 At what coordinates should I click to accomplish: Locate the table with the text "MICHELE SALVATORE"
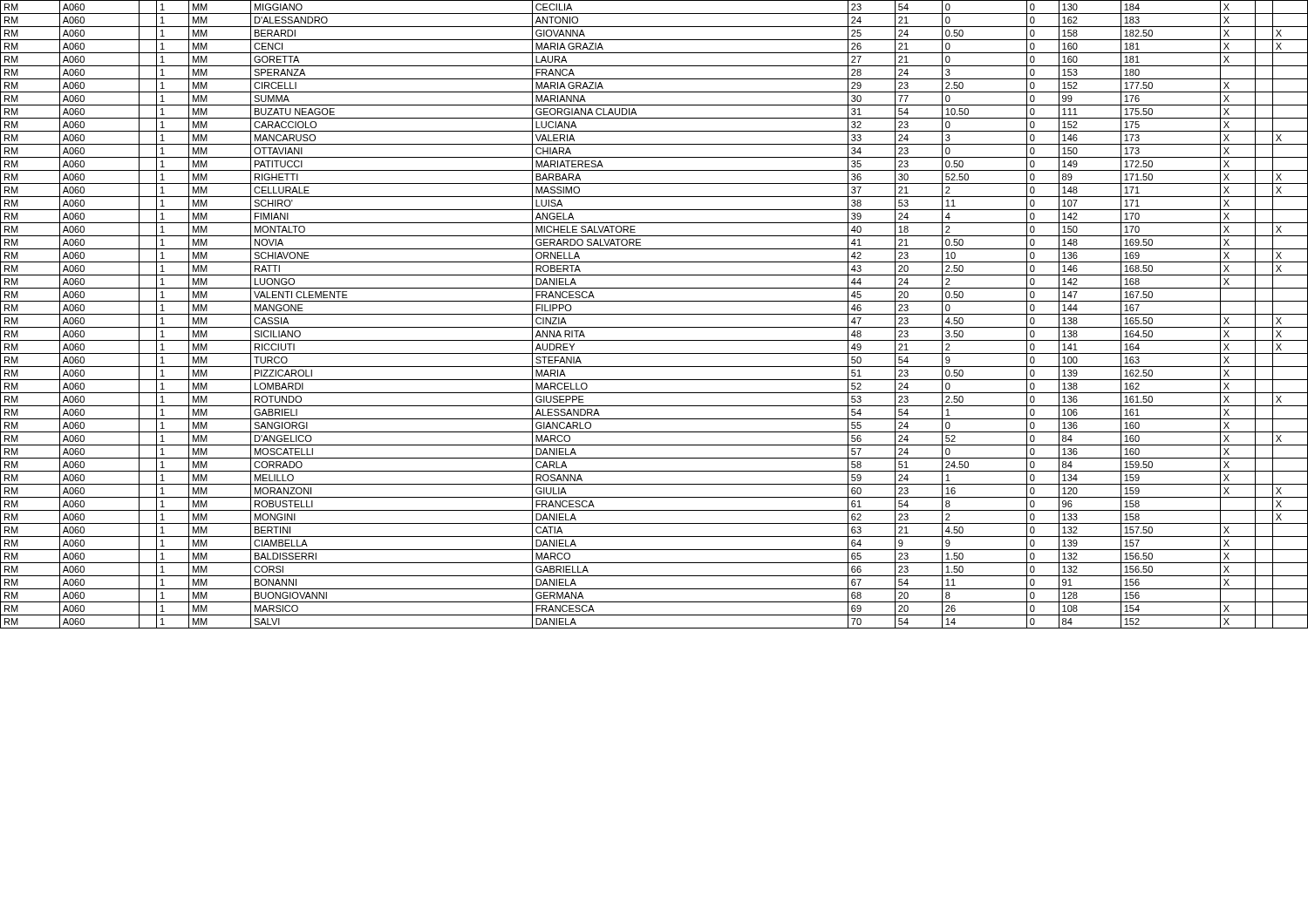654,314
